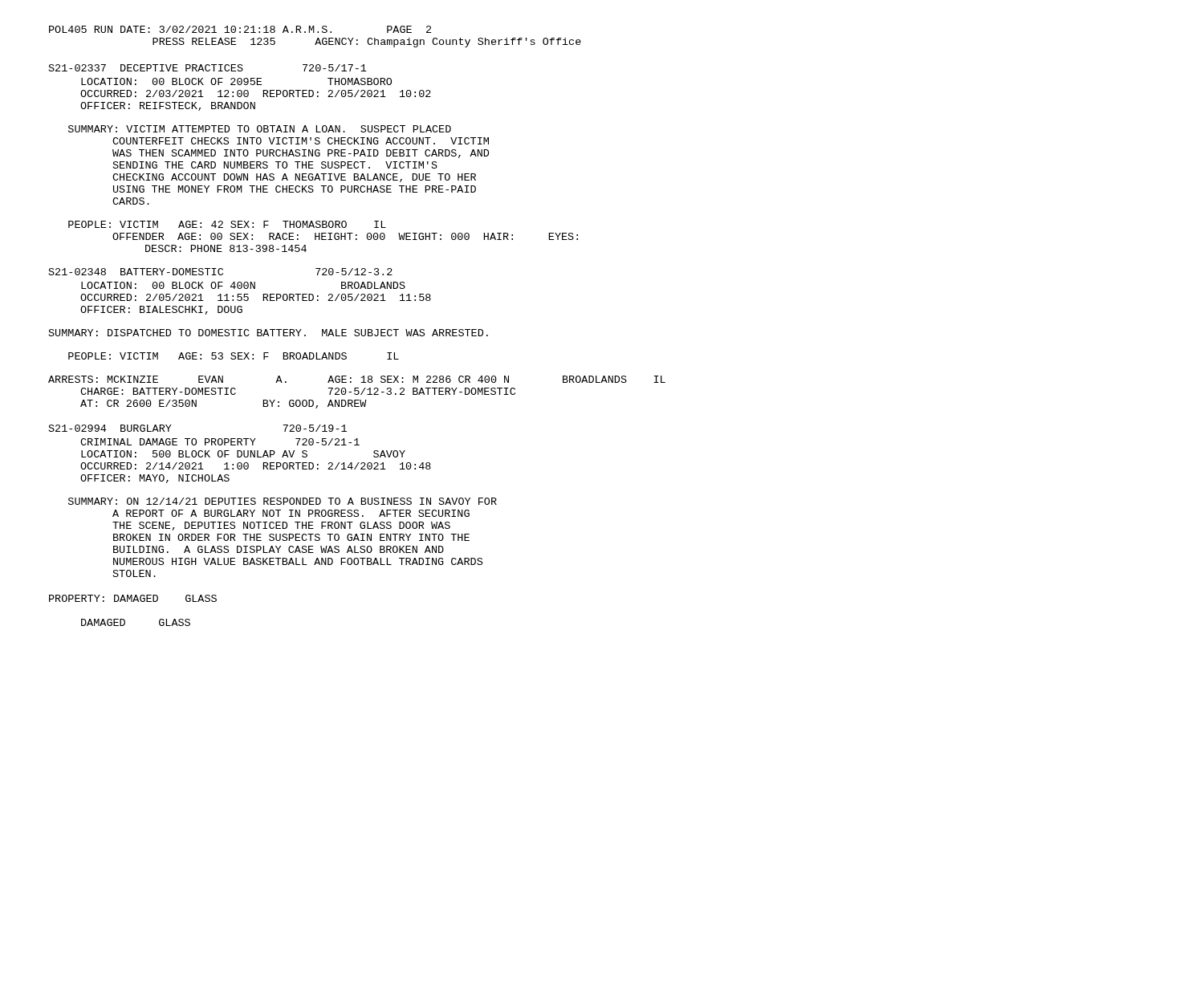Find the region starting "SUMMARY: DISPATCHED TO DOMESTIC BATTERY. MALE"
This screenshot has width=1204, height=1004.
tap(268, 333)
